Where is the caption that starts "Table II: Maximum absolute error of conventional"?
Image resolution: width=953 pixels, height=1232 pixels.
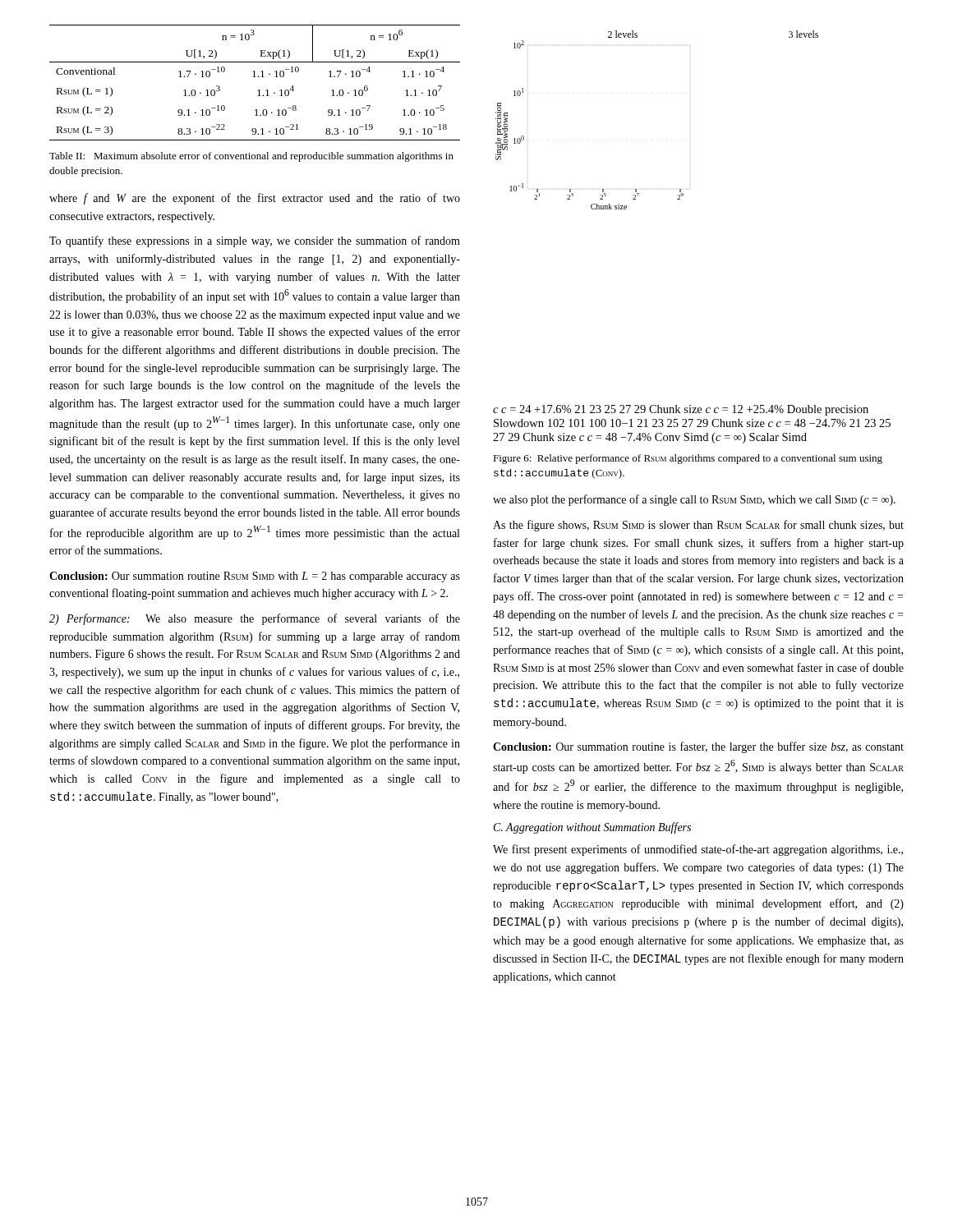click(x=251, y=163)
